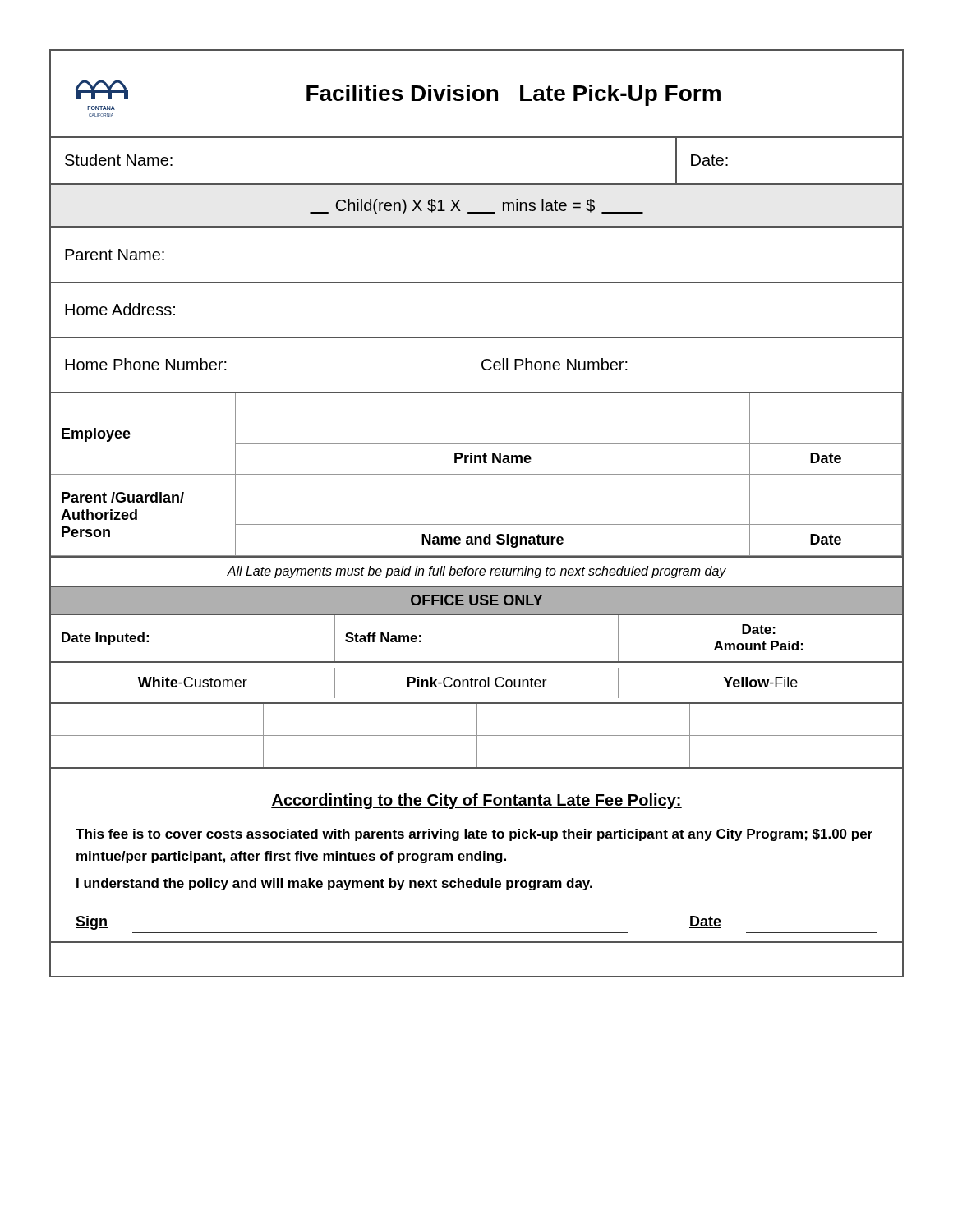The height and width of the screenshot is (1232, 953).
Task: Find the block on this page that starts "All Late payments must be paid in"
Action: tap(476, 571)
